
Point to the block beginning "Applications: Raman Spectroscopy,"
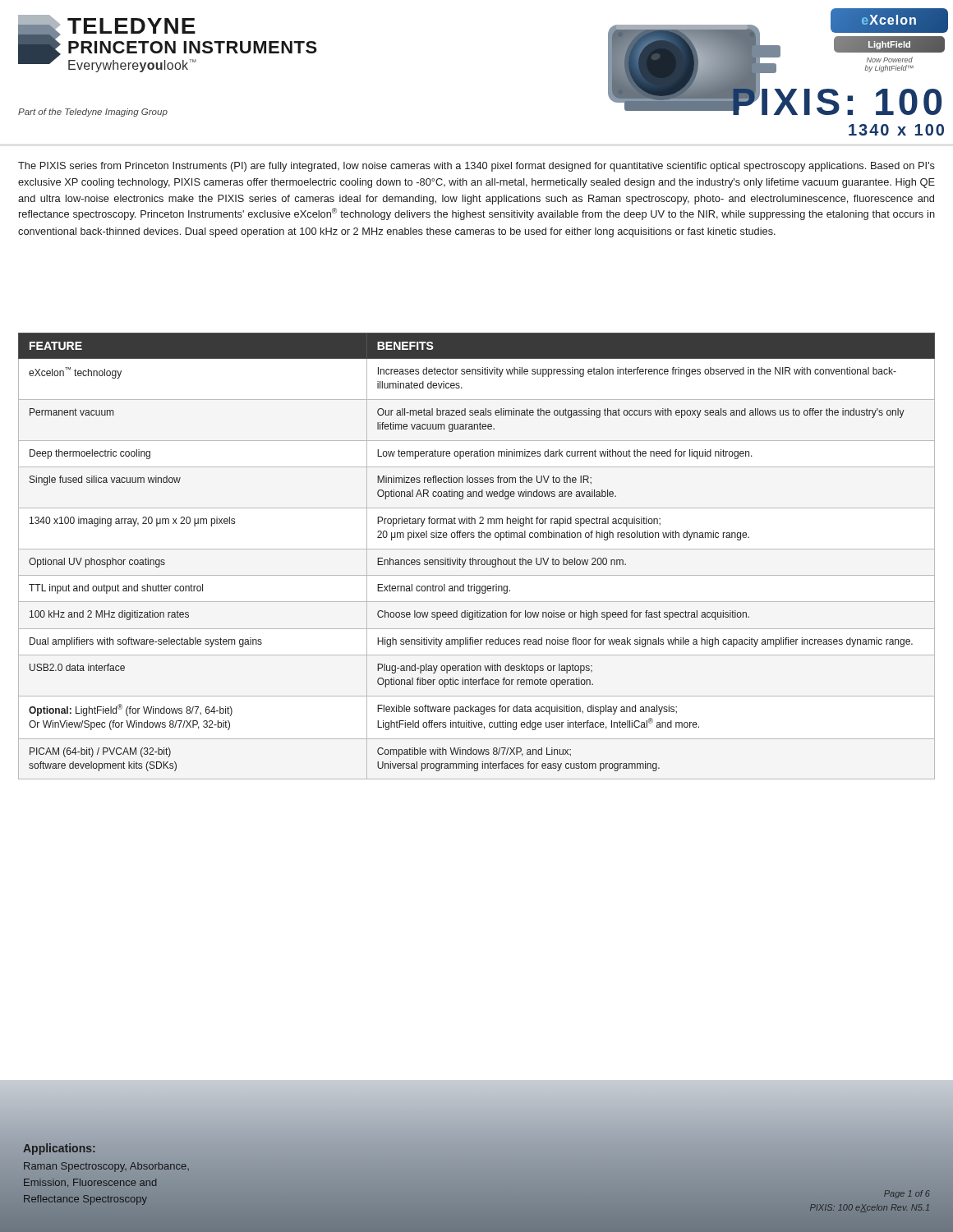coord(106,1174)
